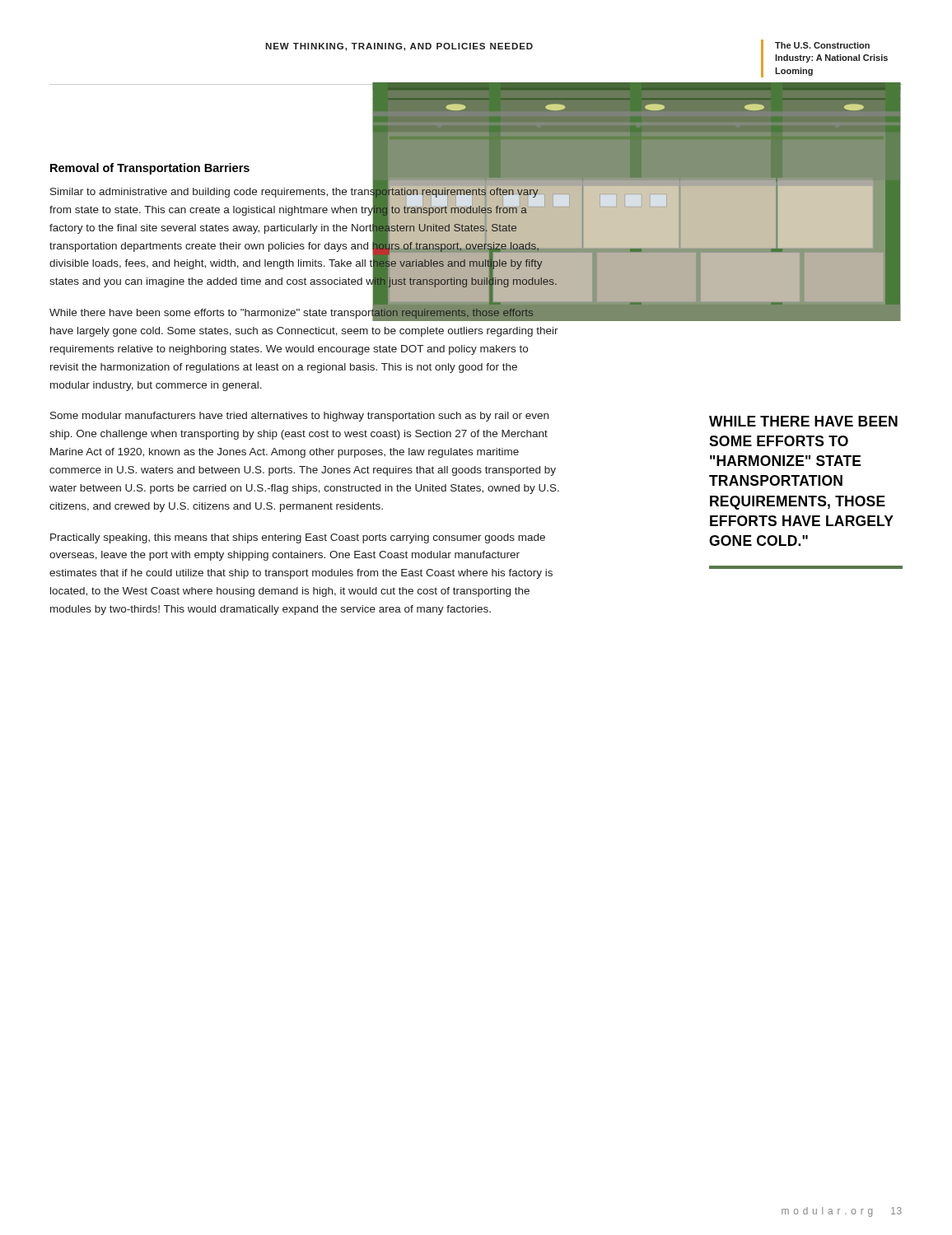952x1235 pixels.
Task: Click on the text block starting "Similar to administrative and"
Action: click(303, 236)
